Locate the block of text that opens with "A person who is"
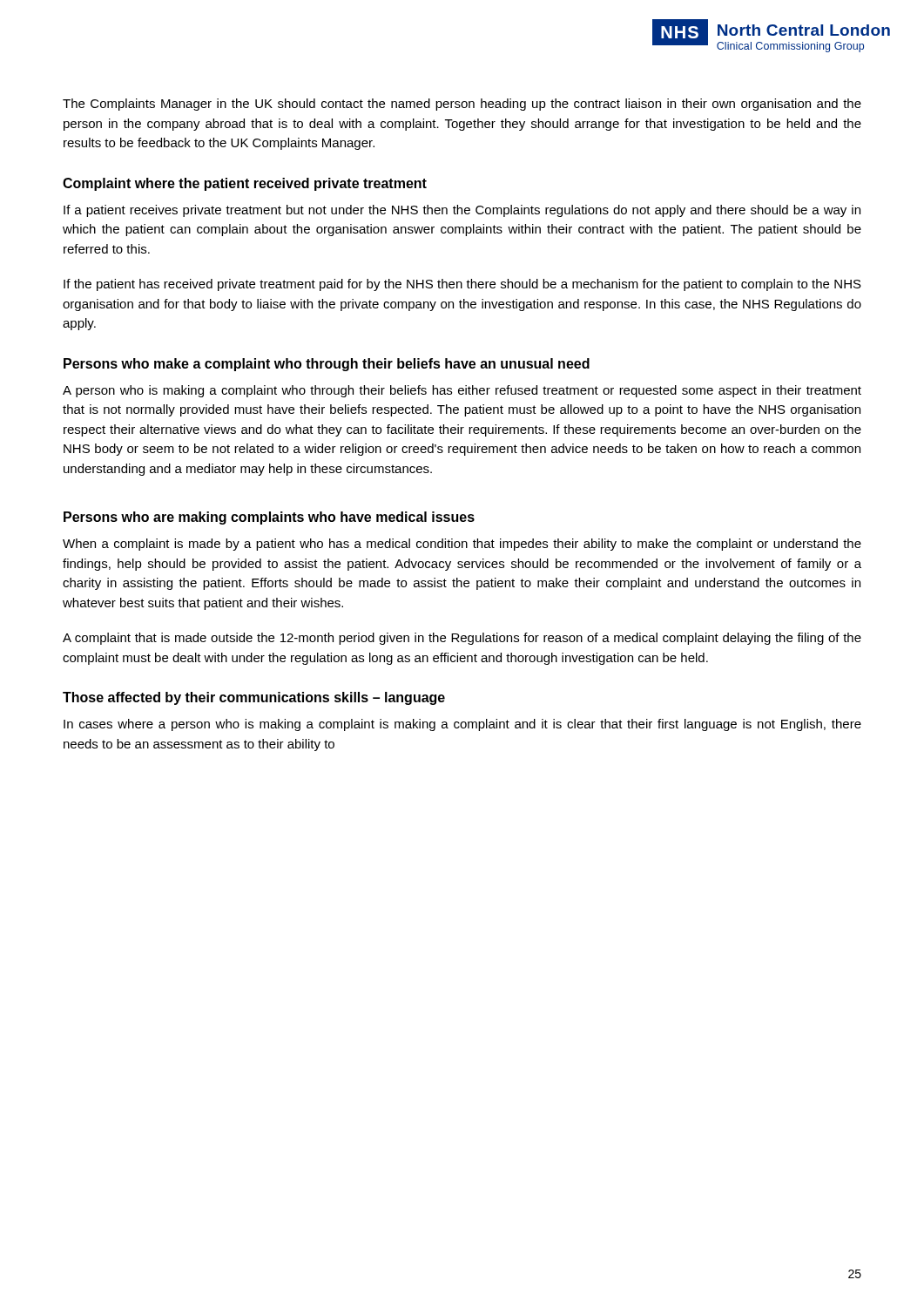This screenshot has width=924, height=1307. point(462,429)
